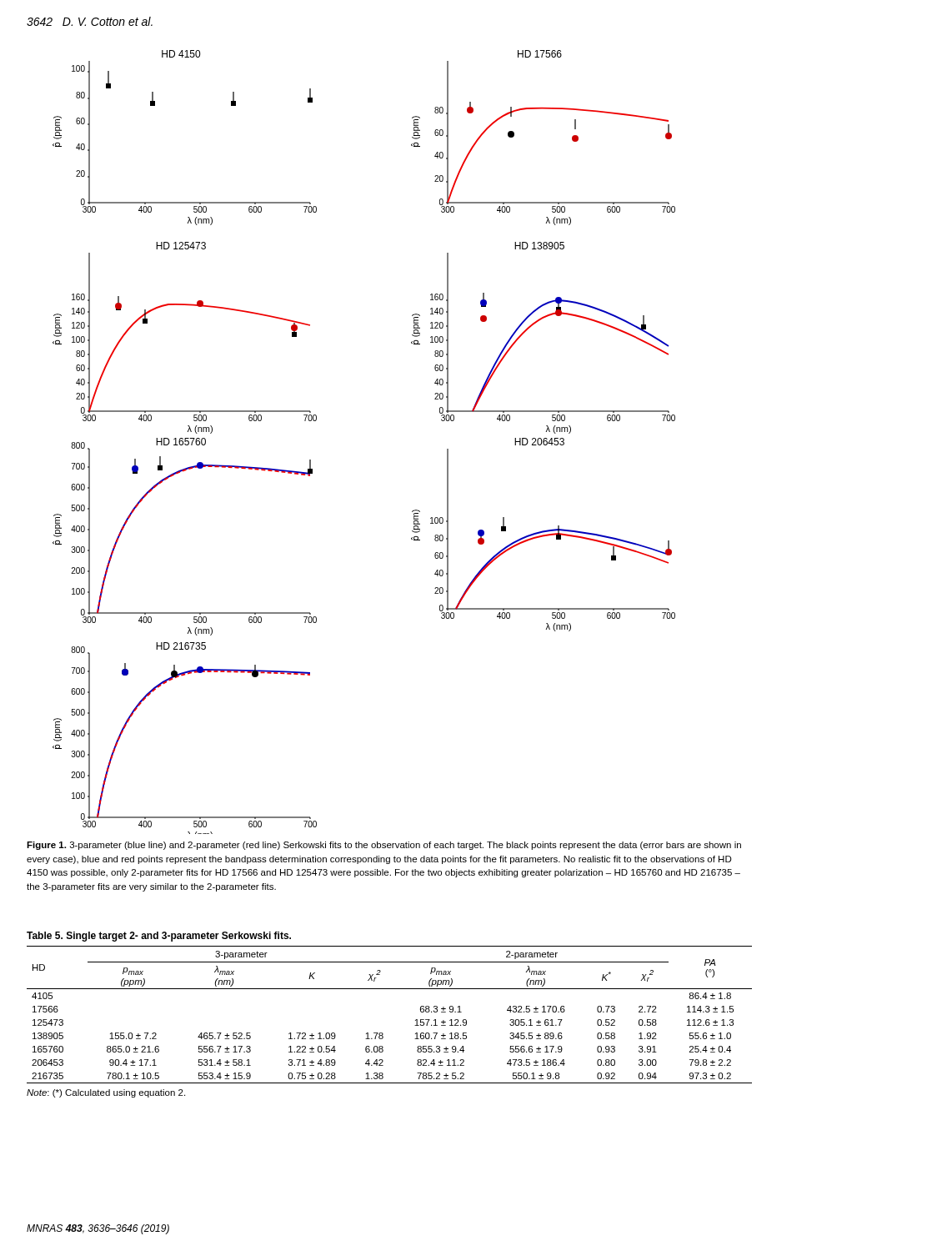This screenshot has height=1251, width=952.
Task: Click the caption that begins "Figure 1. 3-parameter (blue"
Action: point(384,866)
